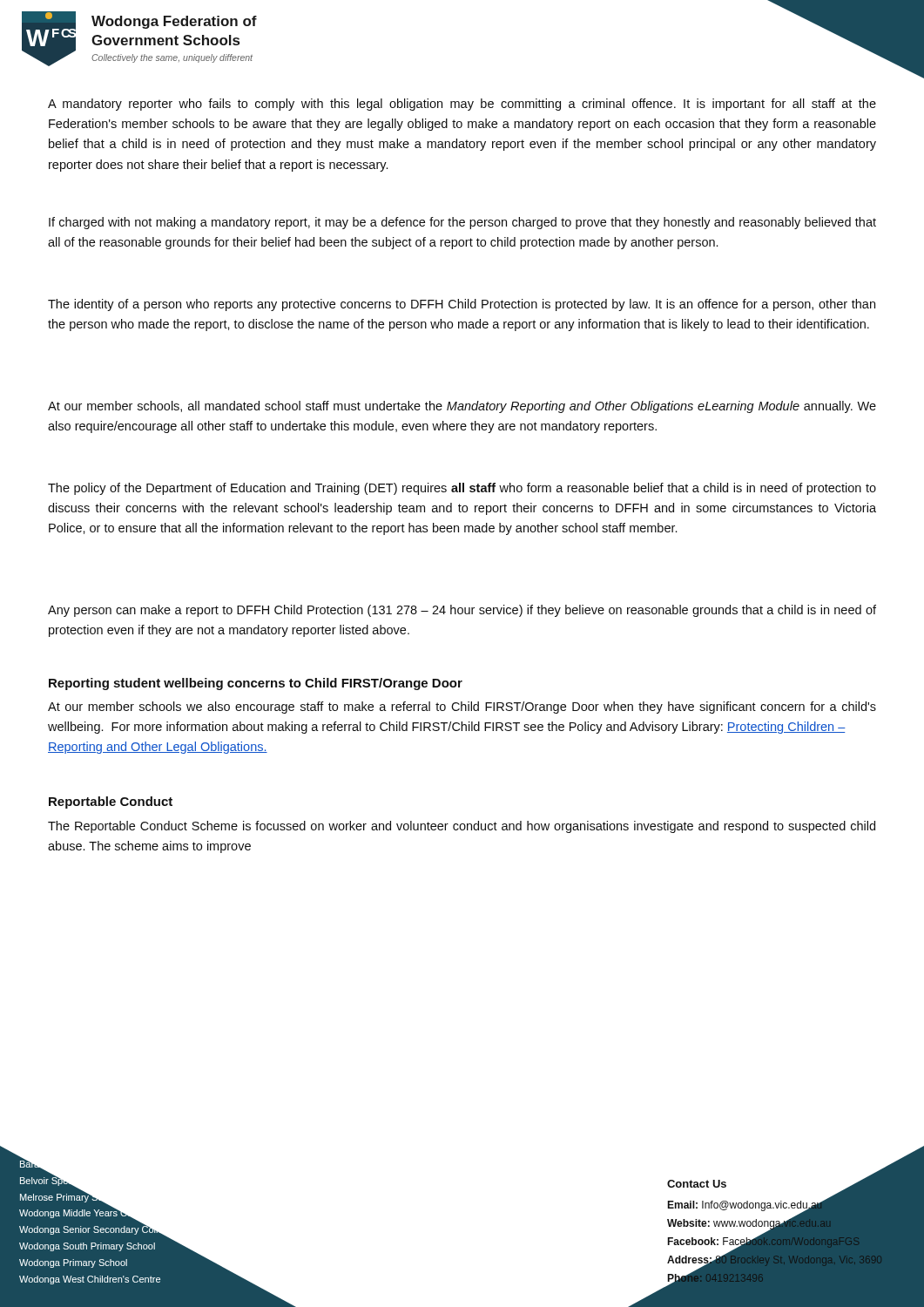Select the region starting "The policy of"

[462, 508]
